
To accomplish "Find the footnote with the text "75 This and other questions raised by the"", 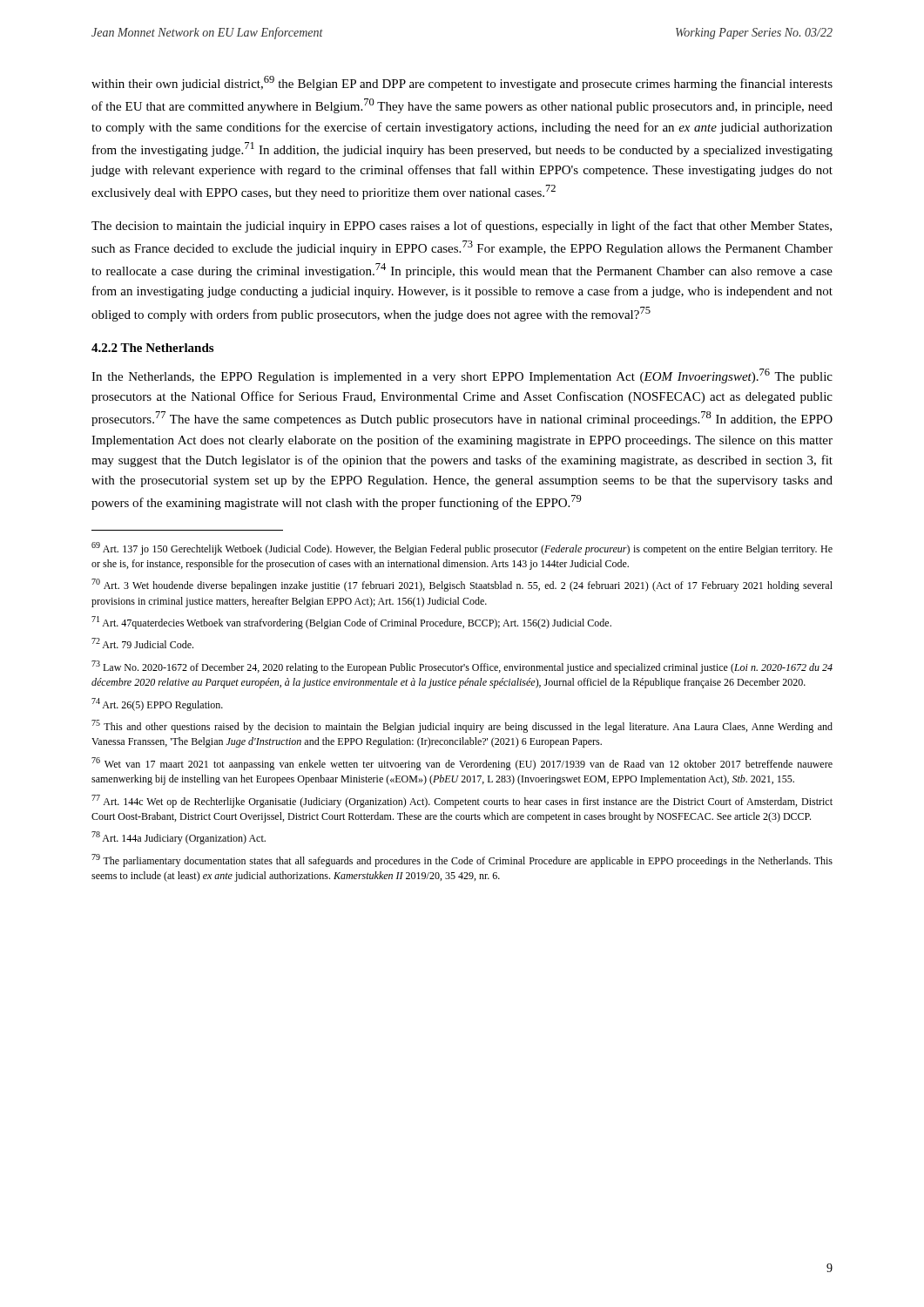I will pos(462,733).
